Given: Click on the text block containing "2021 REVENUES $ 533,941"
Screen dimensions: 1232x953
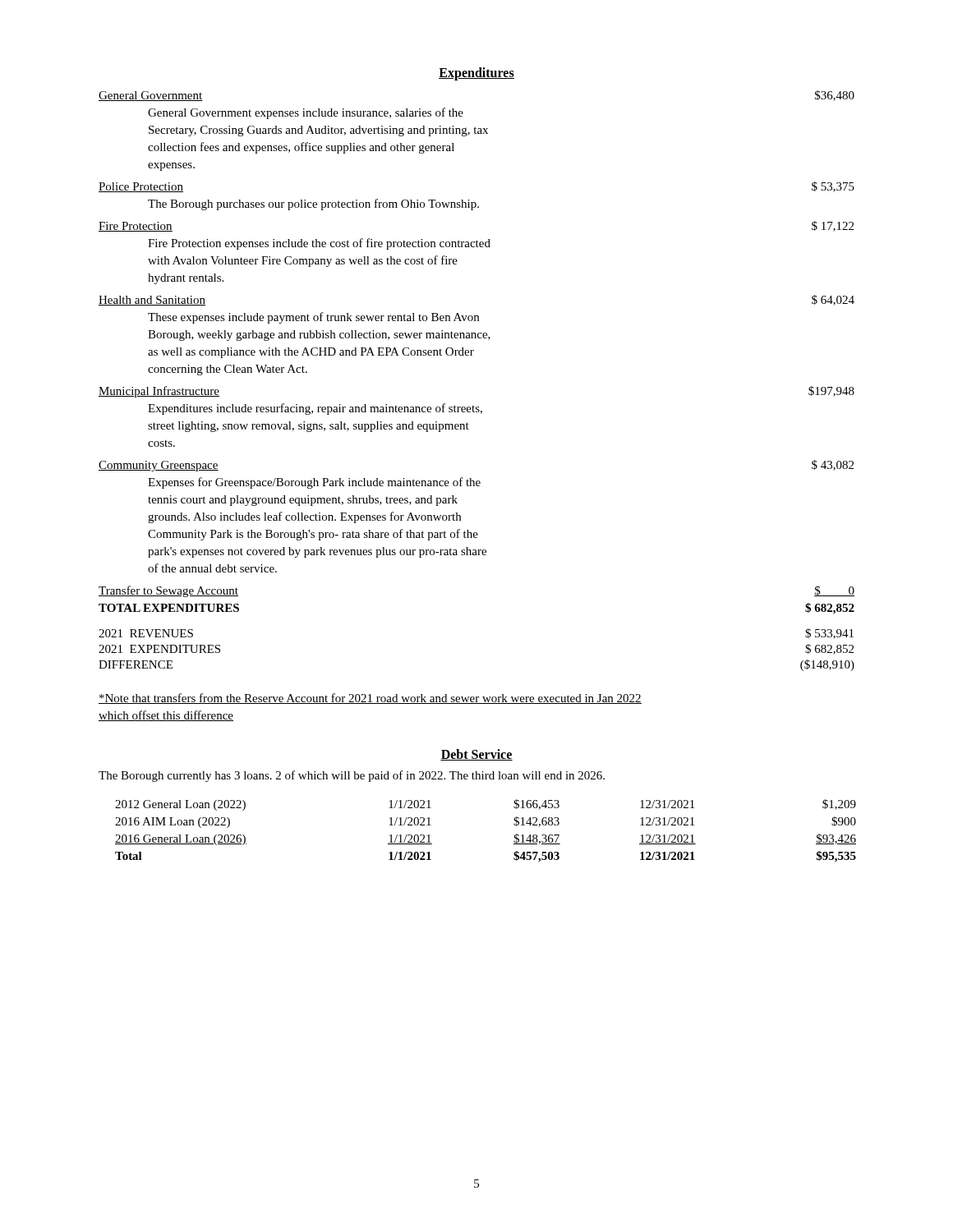Looking at the screenshot, I should pyautogui.click(x=141, y=634).
